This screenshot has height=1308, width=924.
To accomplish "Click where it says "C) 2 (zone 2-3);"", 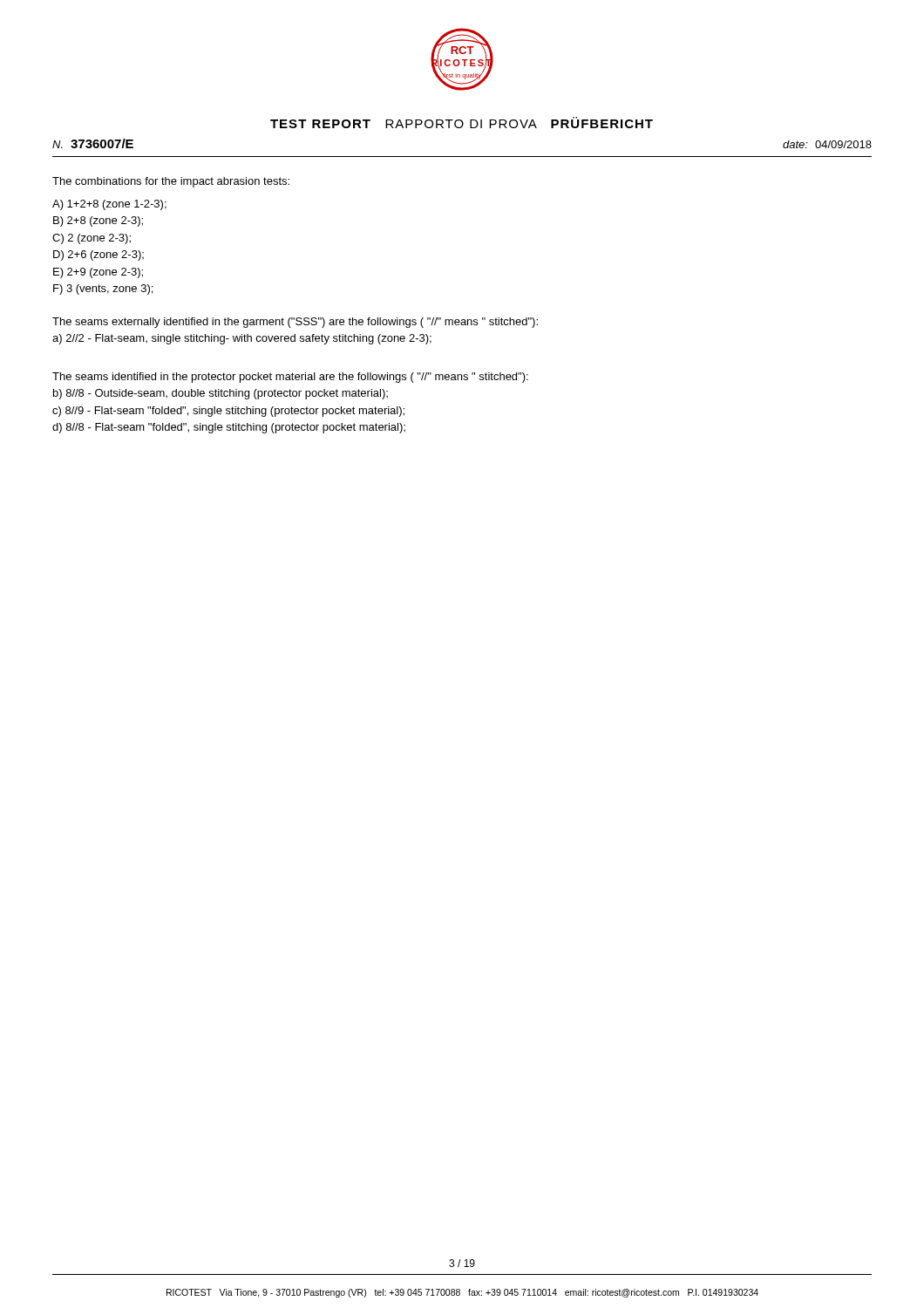I will 92,237.
